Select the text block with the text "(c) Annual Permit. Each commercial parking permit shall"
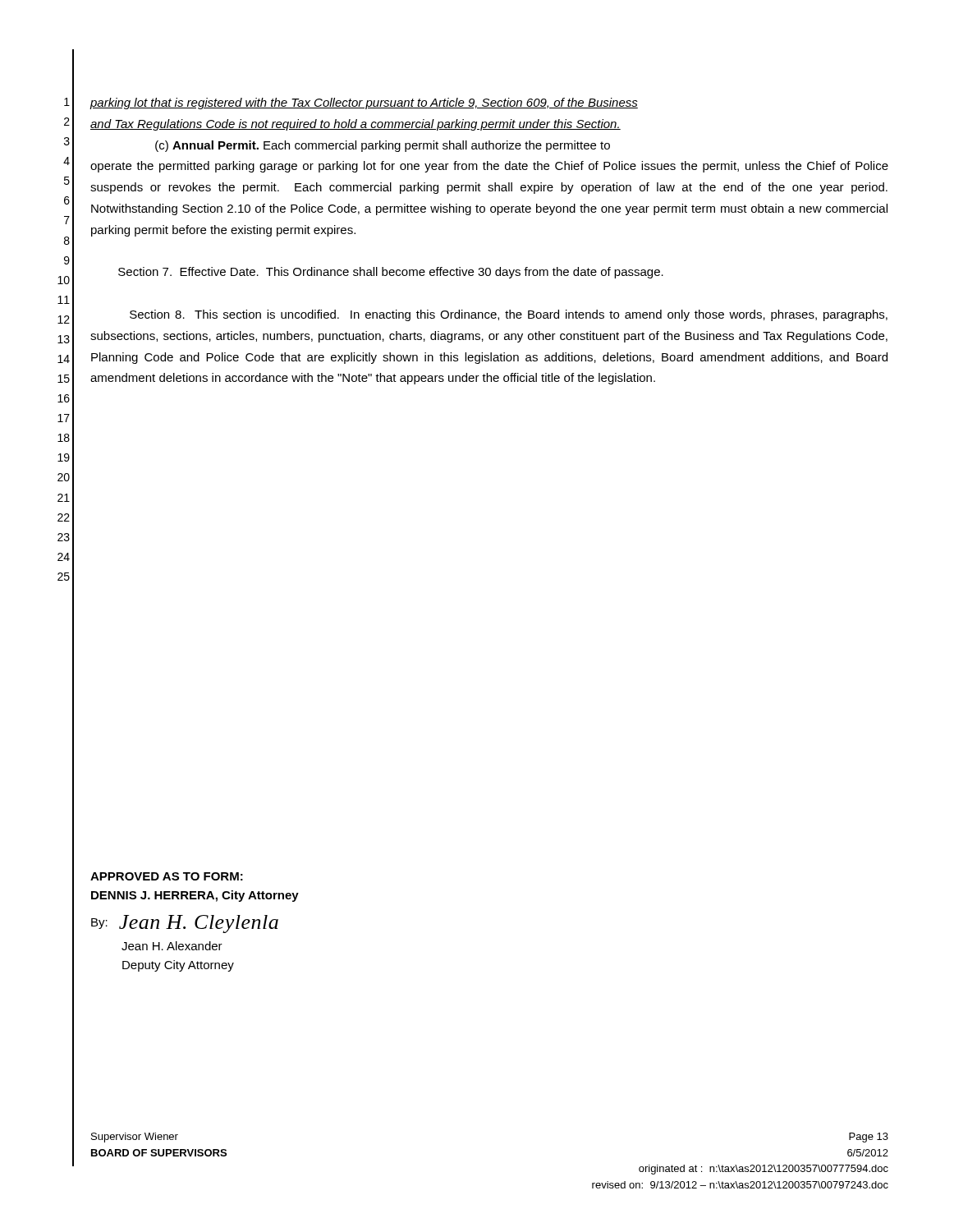The width and height of the screenshot is (954, 1232). (x=489, y=185)
